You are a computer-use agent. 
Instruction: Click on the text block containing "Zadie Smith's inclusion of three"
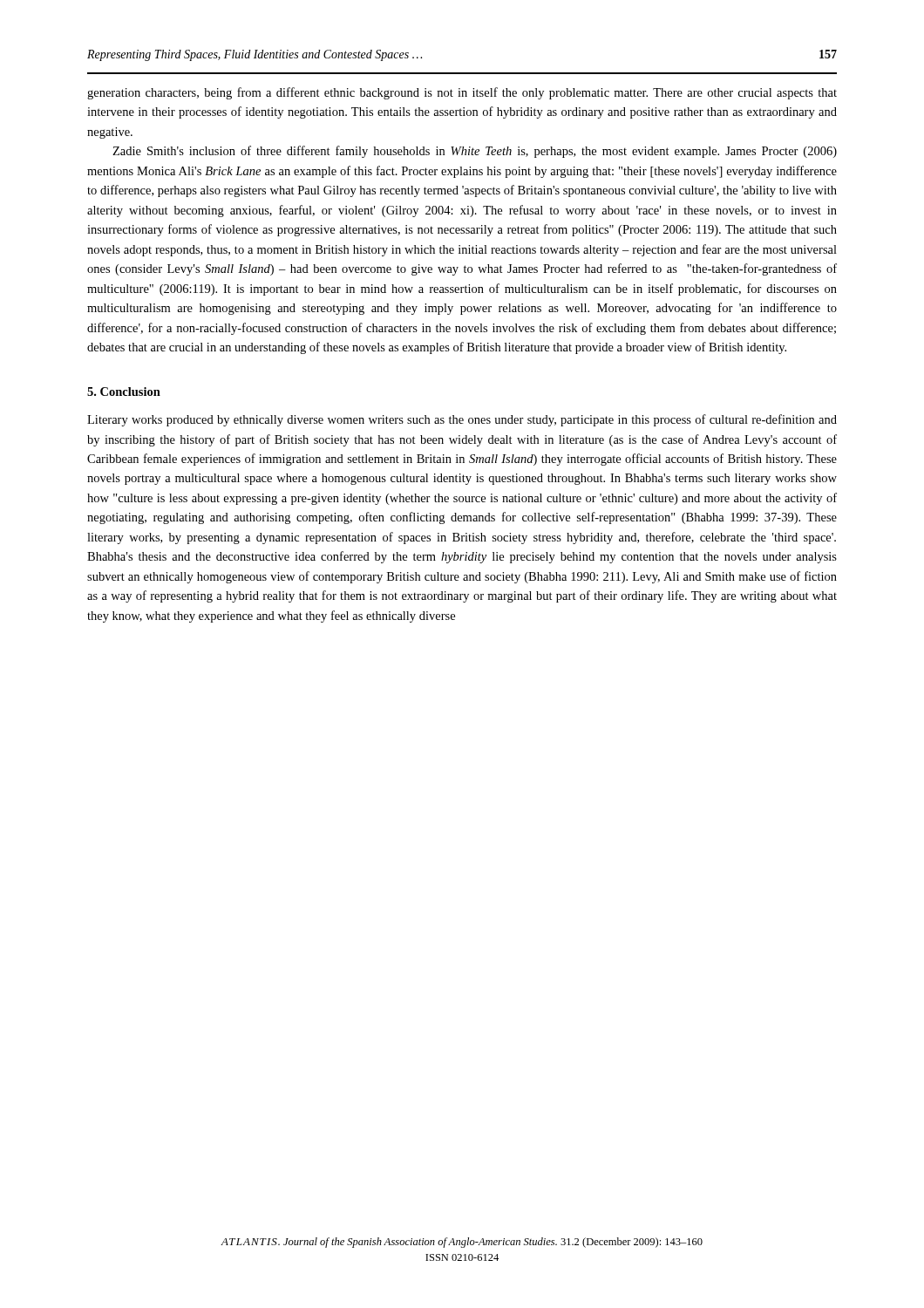[462, 249]
